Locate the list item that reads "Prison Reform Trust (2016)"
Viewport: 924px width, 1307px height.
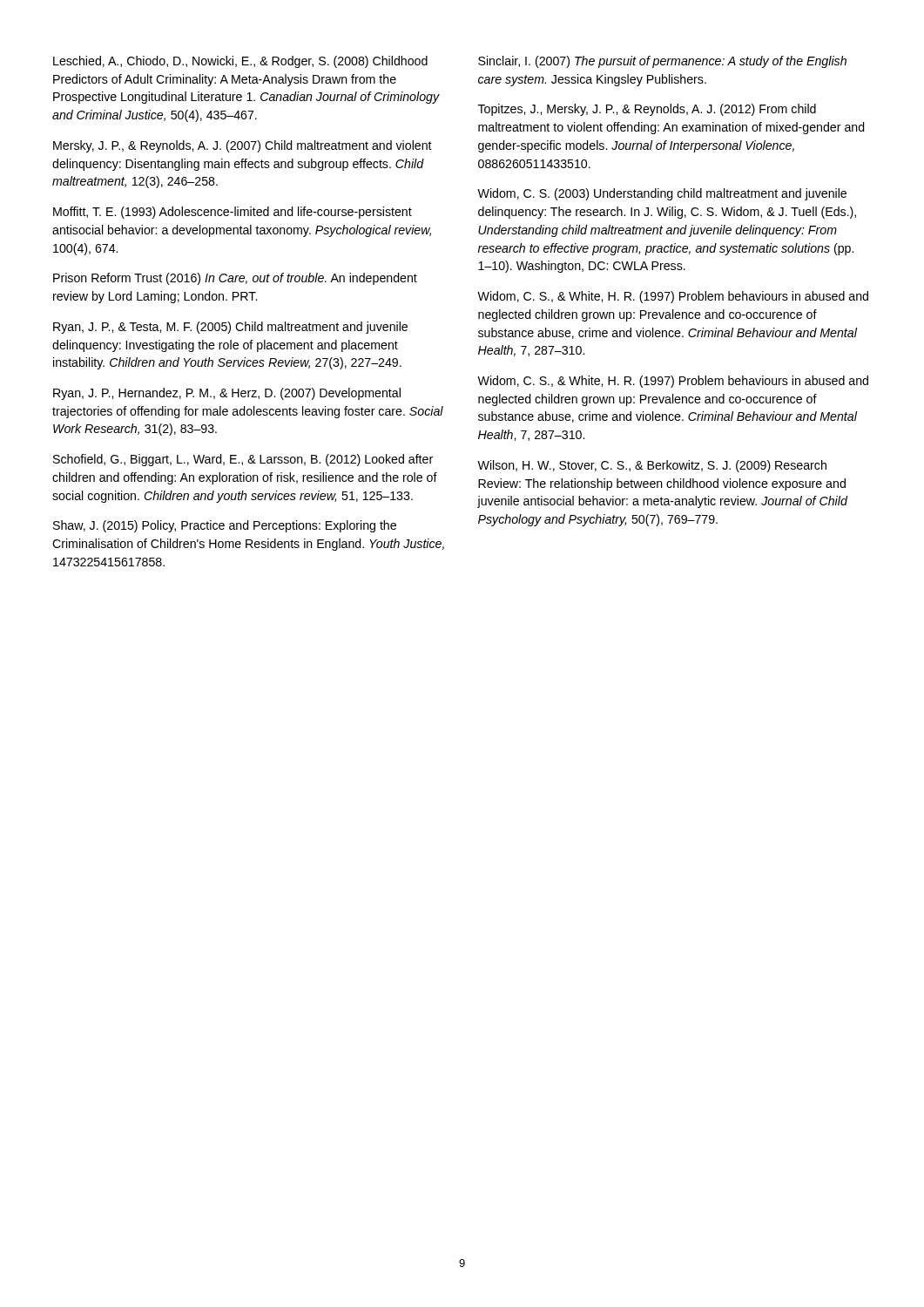[235, 287]
